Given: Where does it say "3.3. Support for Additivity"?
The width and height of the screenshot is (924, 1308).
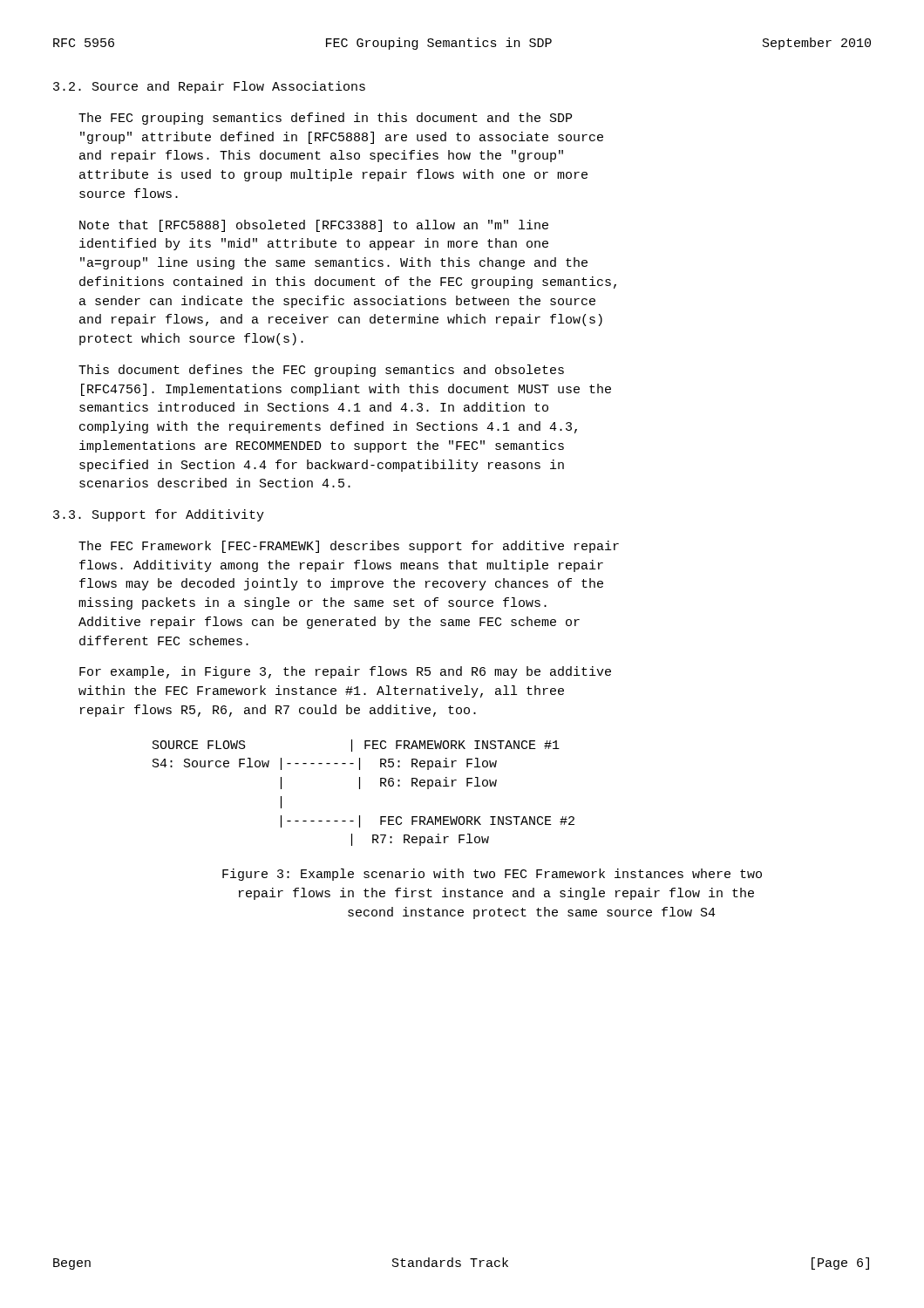Looking at the screenshot, I should click(x=158, y=516).
